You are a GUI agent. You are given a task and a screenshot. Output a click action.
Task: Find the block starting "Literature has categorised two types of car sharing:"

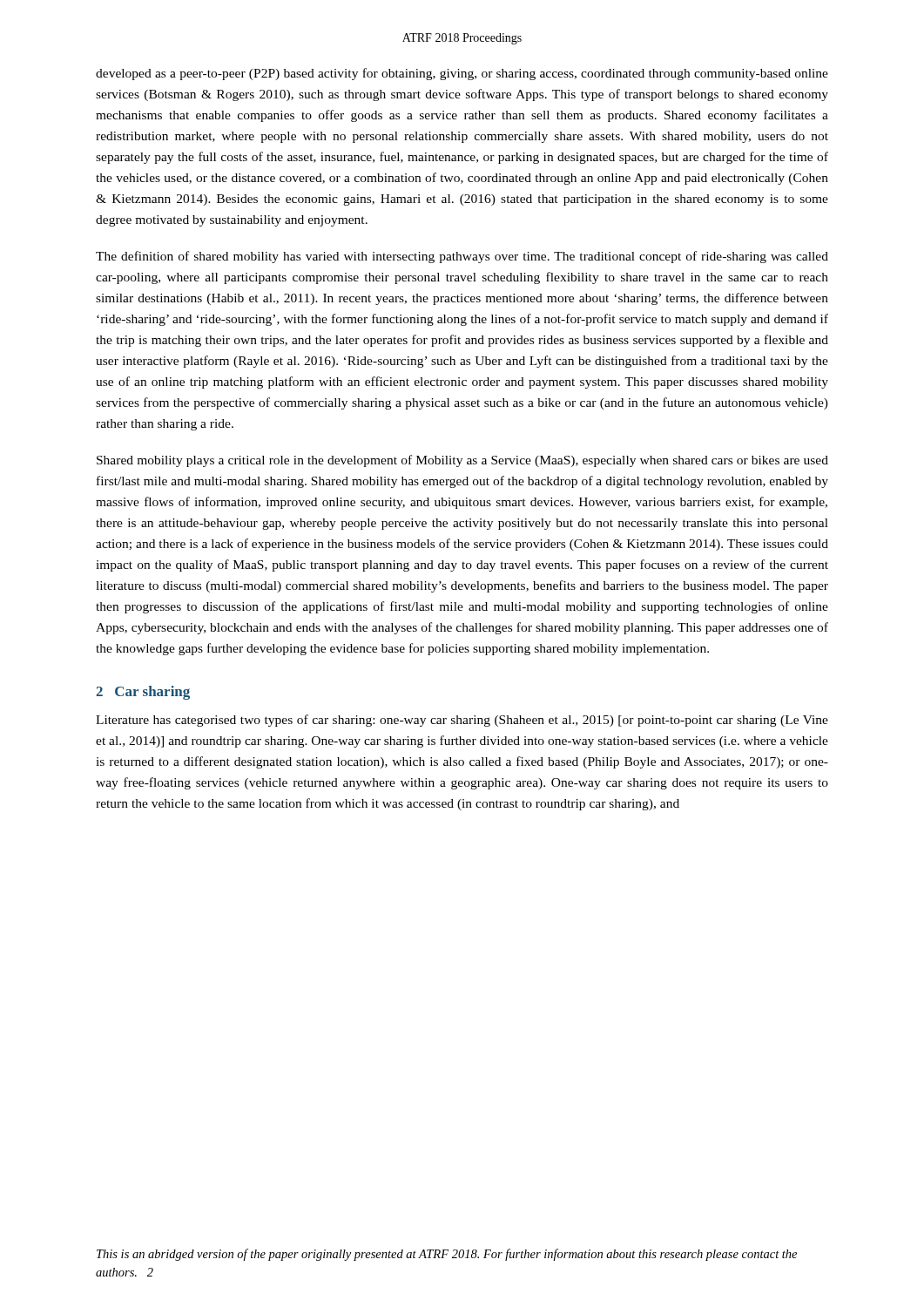(x=462, y=761)
